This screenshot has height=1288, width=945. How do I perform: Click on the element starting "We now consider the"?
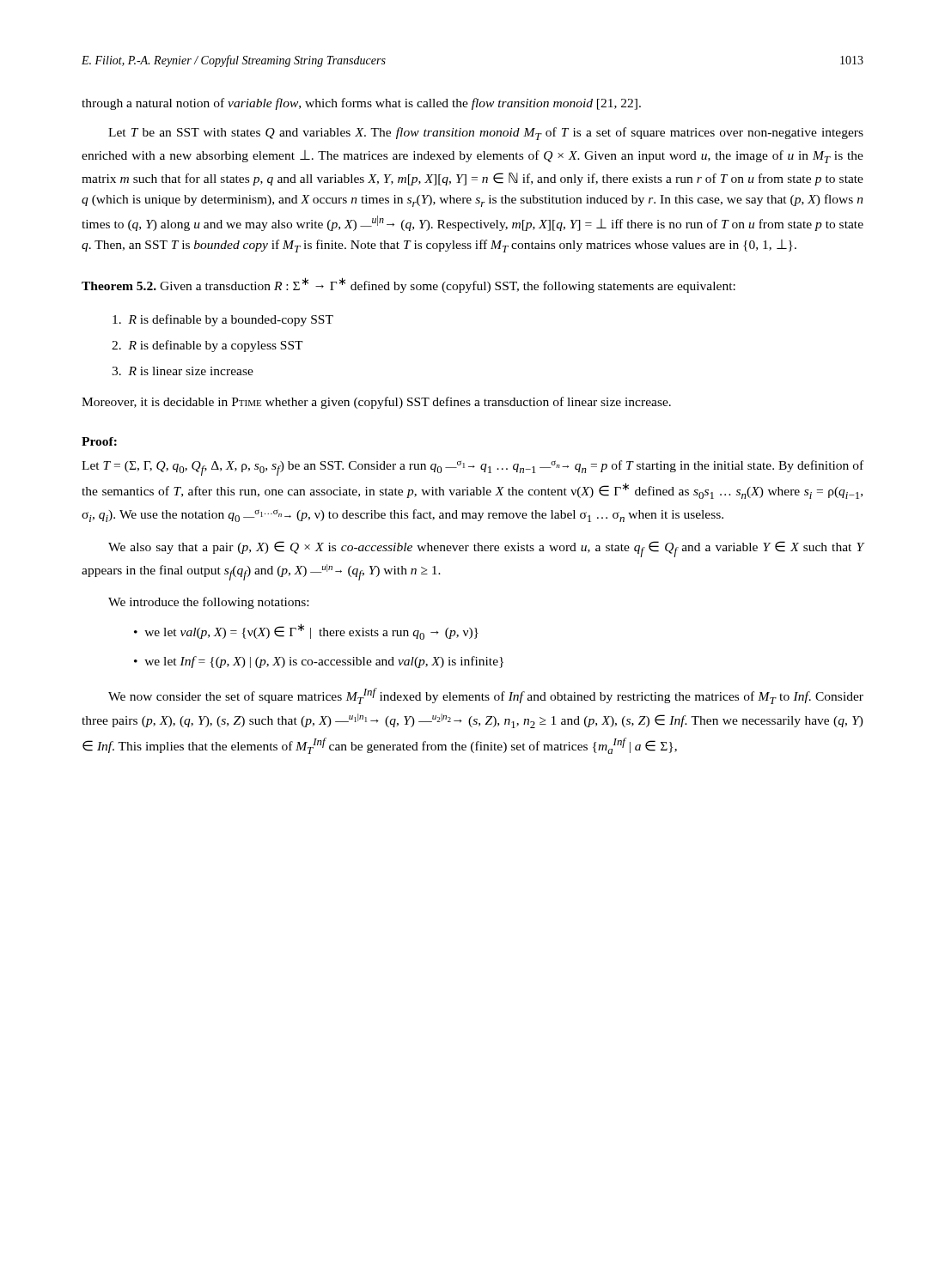point(472,721)
